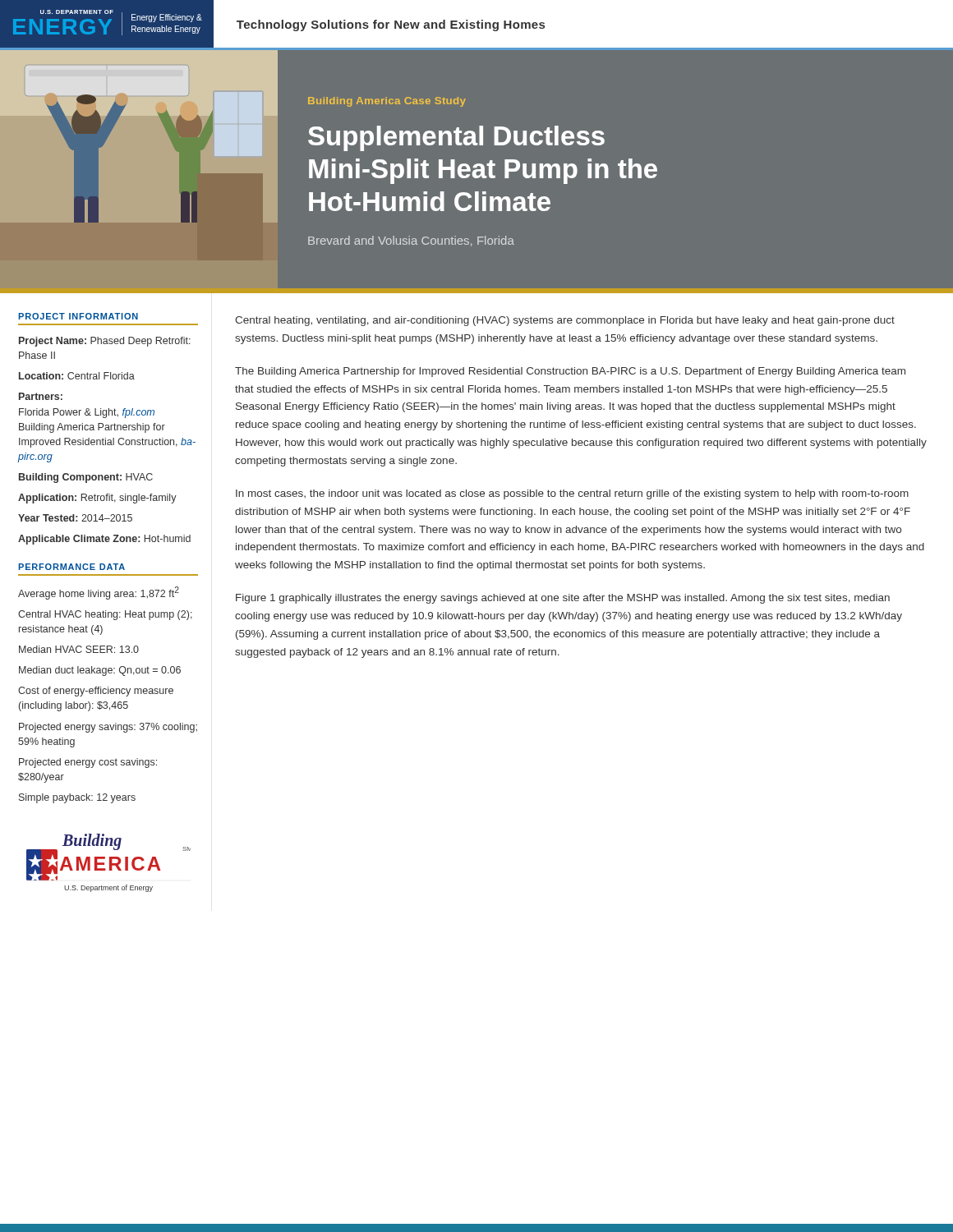Locate the block starting "PROJECT INFORMATION"
Screen dimensions: 1232x953
78,316
